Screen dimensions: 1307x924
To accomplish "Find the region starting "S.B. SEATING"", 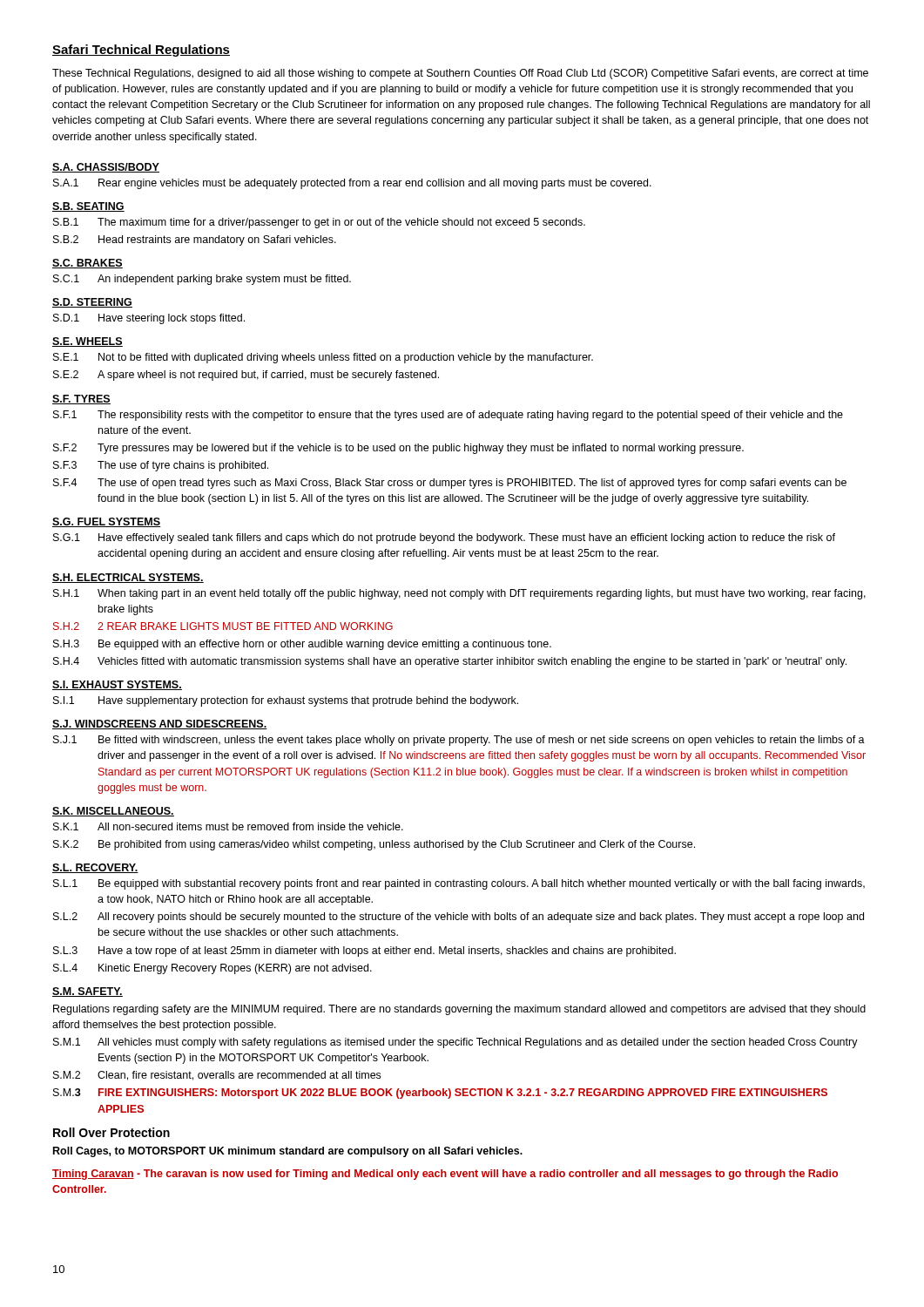I will [x=88, y=206].
